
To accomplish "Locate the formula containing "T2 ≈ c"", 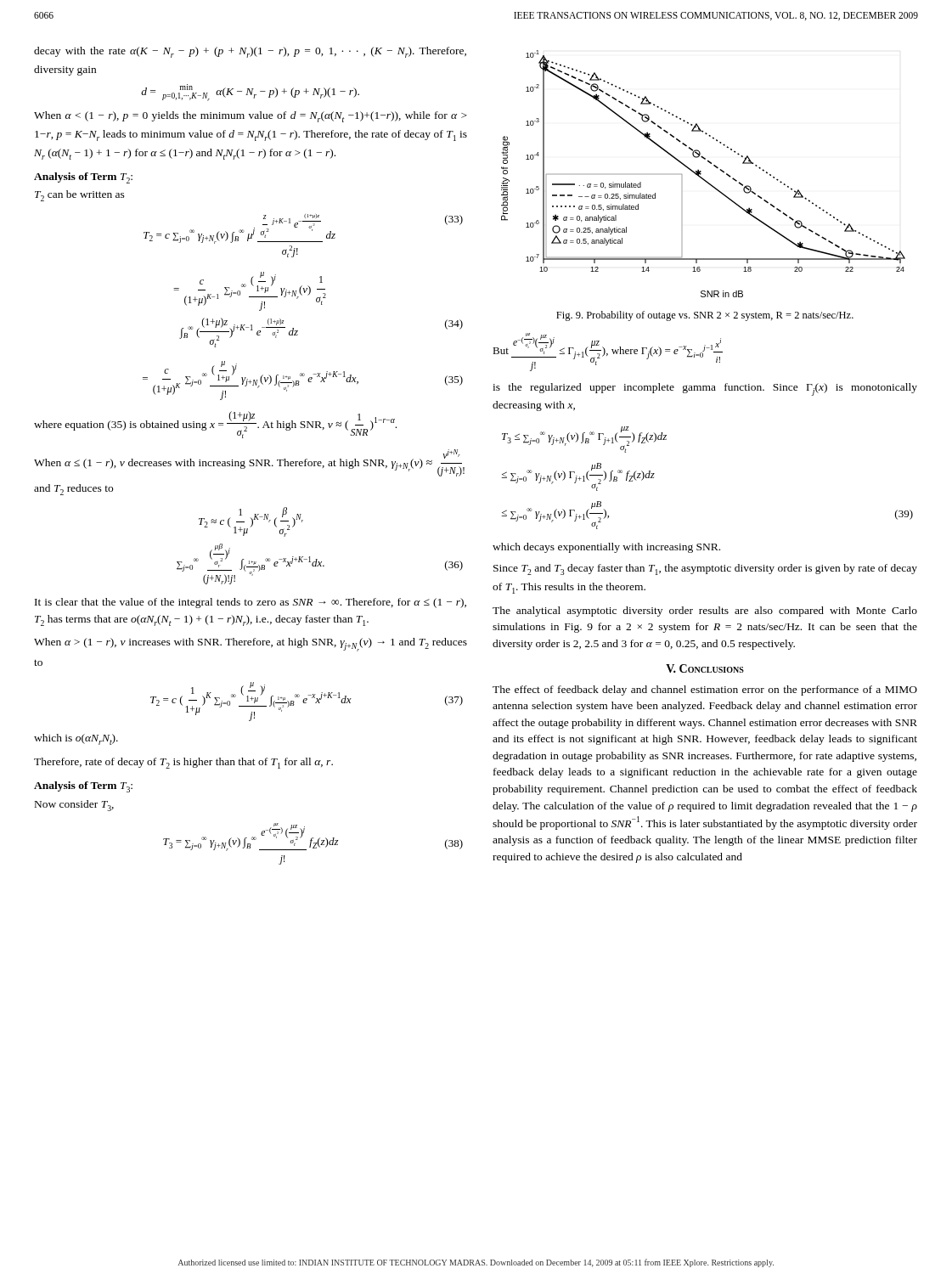I will coord(251,546).
